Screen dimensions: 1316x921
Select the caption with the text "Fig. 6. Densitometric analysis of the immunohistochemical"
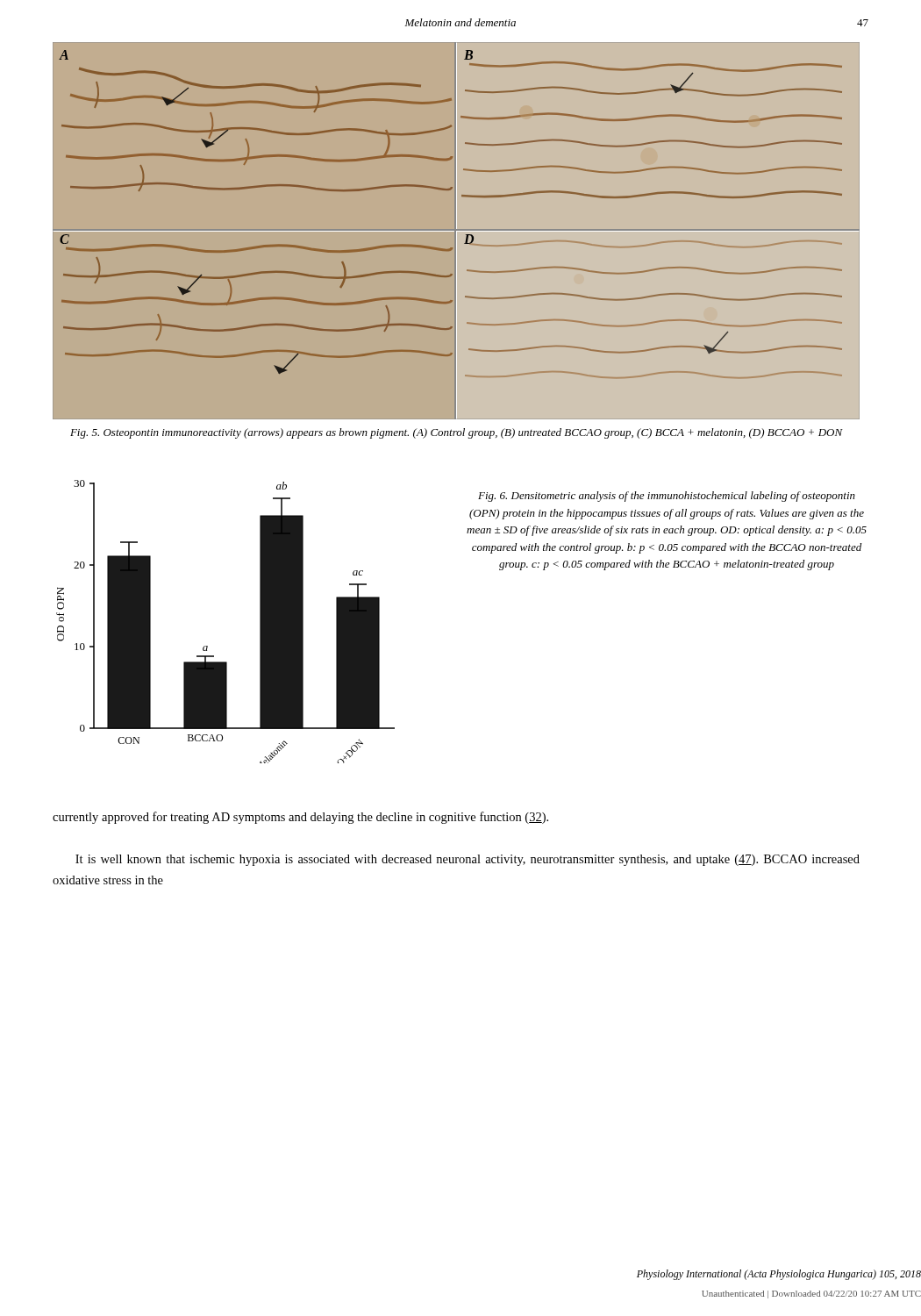667,529
